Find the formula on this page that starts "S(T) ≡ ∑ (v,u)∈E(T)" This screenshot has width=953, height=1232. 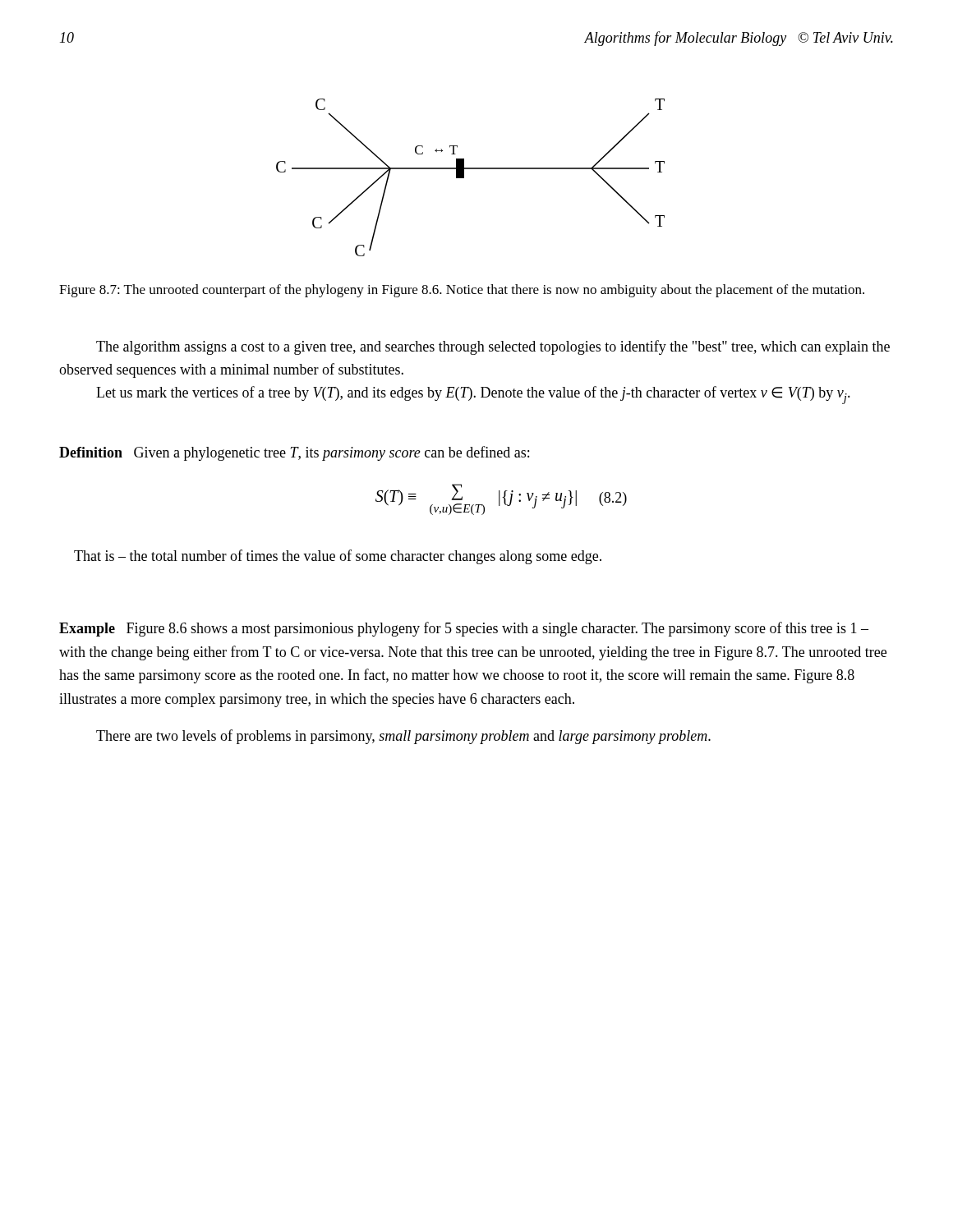476,497
